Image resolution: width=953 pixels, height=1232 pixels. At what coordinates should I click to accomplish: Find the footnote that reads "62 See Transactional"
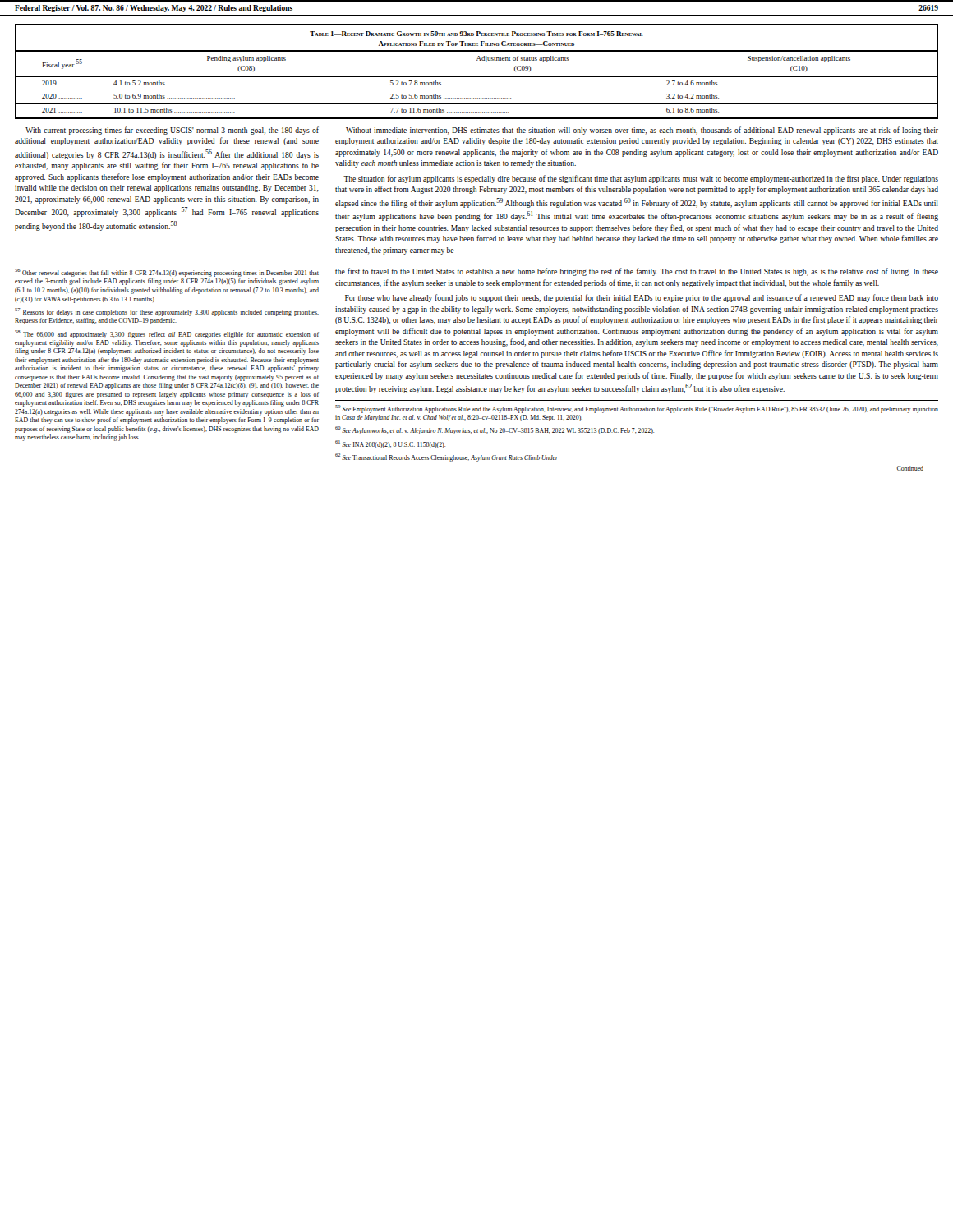click(446, 456)
